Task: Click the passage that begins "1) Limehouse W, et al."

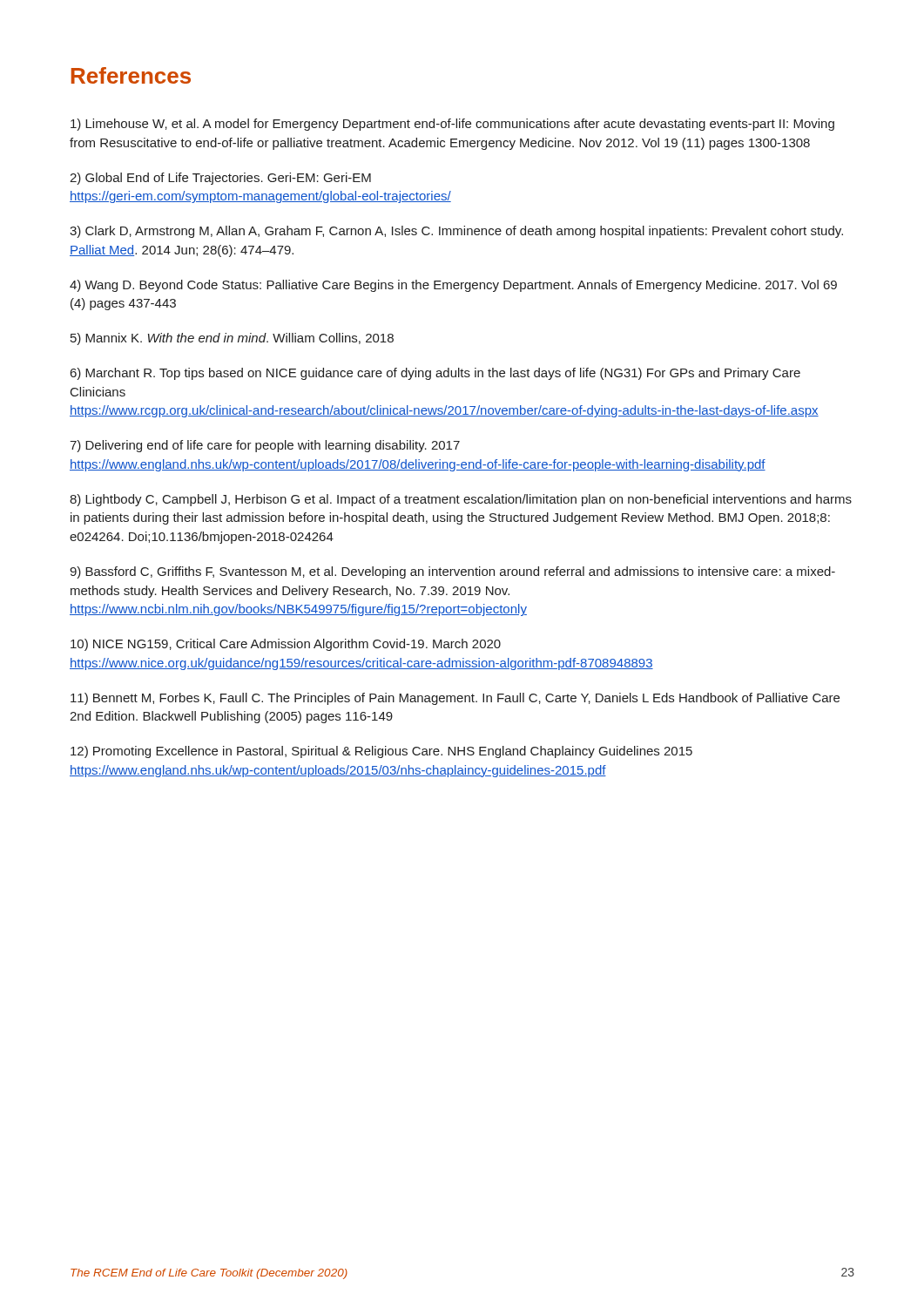Action: coord(452,133)
